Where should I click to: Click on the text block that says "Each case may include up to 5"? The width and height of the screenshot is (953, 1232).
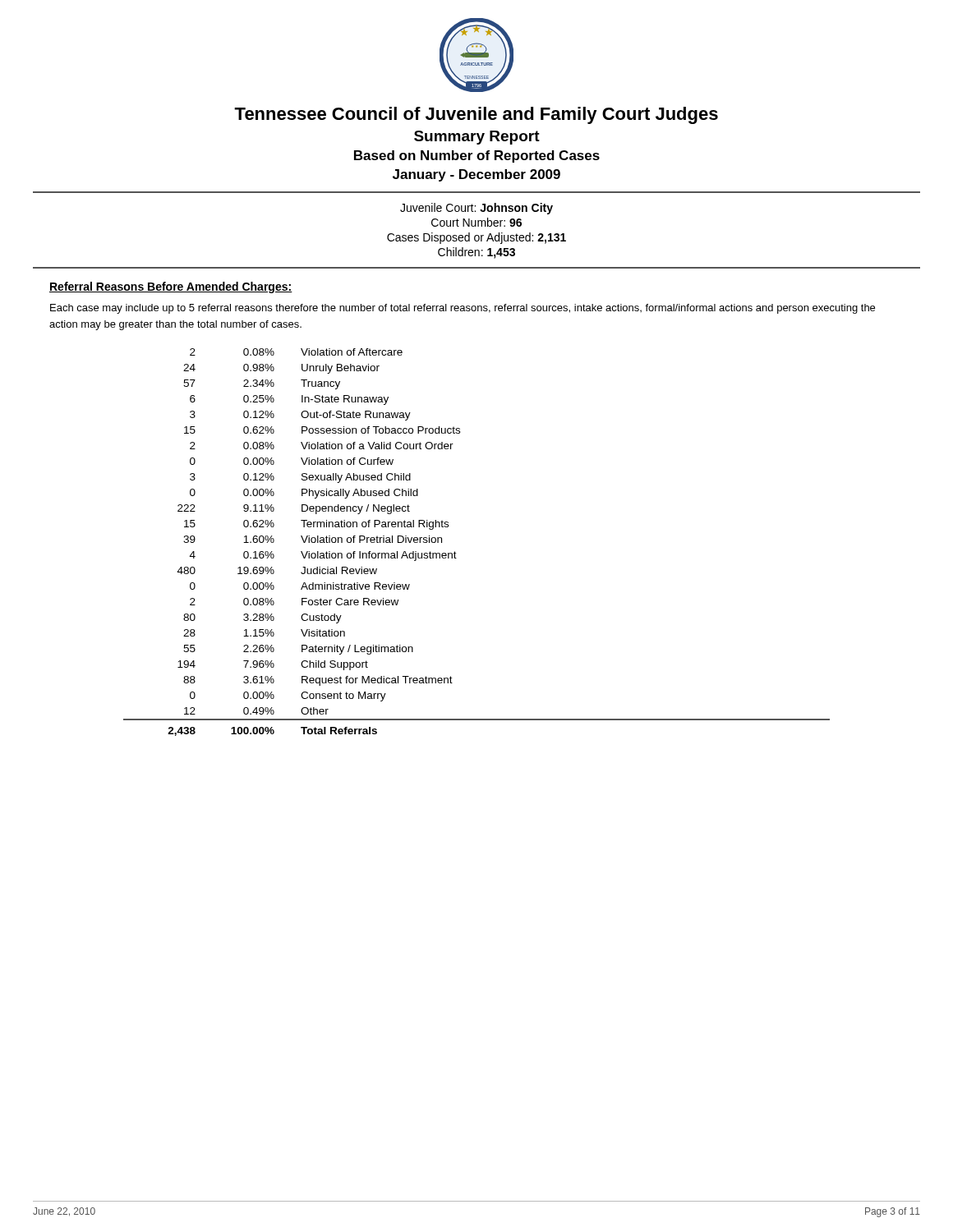pos(462,316)
